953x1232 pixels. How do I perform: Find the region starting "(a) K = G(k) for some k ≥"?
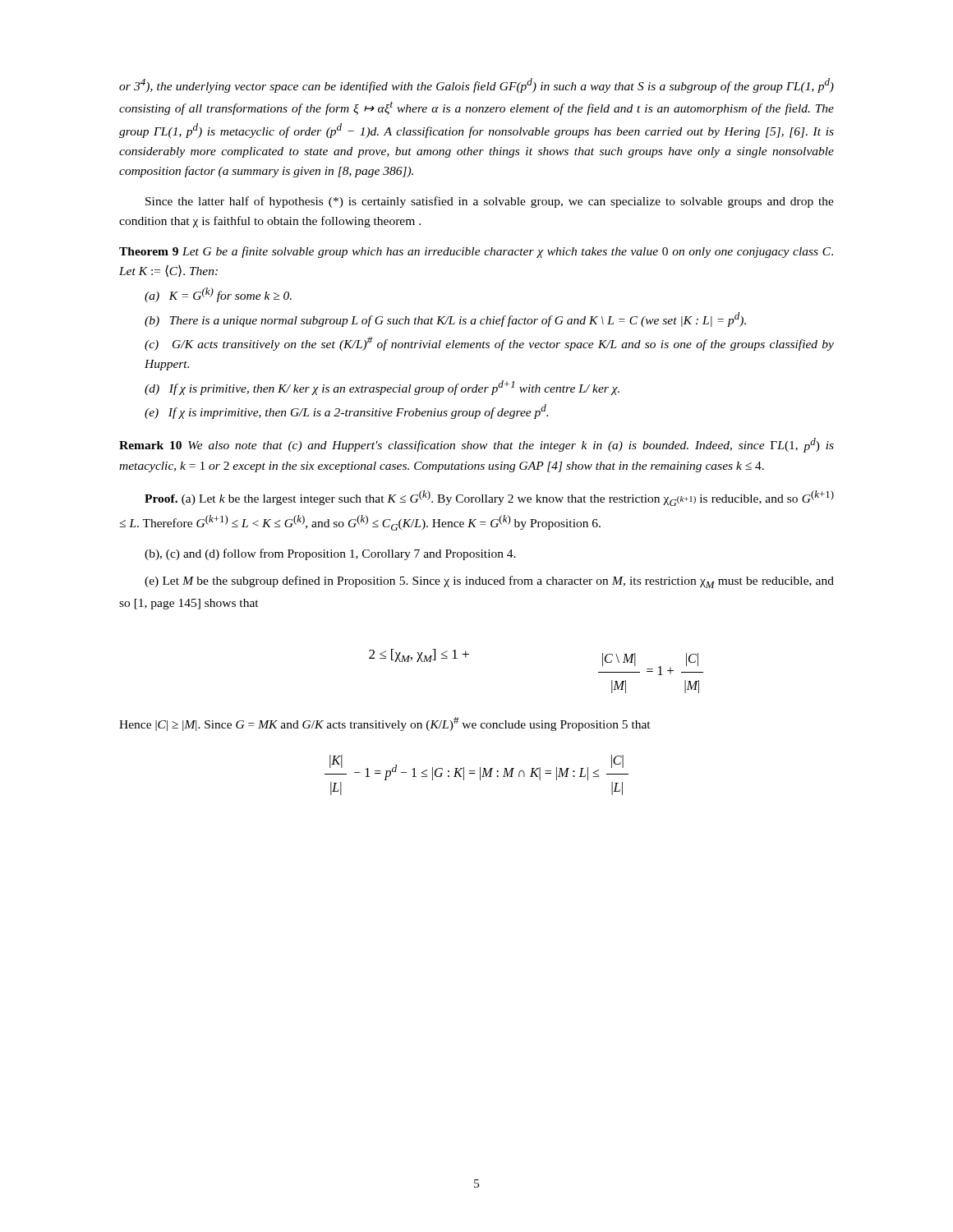click(x=219, y=294)
